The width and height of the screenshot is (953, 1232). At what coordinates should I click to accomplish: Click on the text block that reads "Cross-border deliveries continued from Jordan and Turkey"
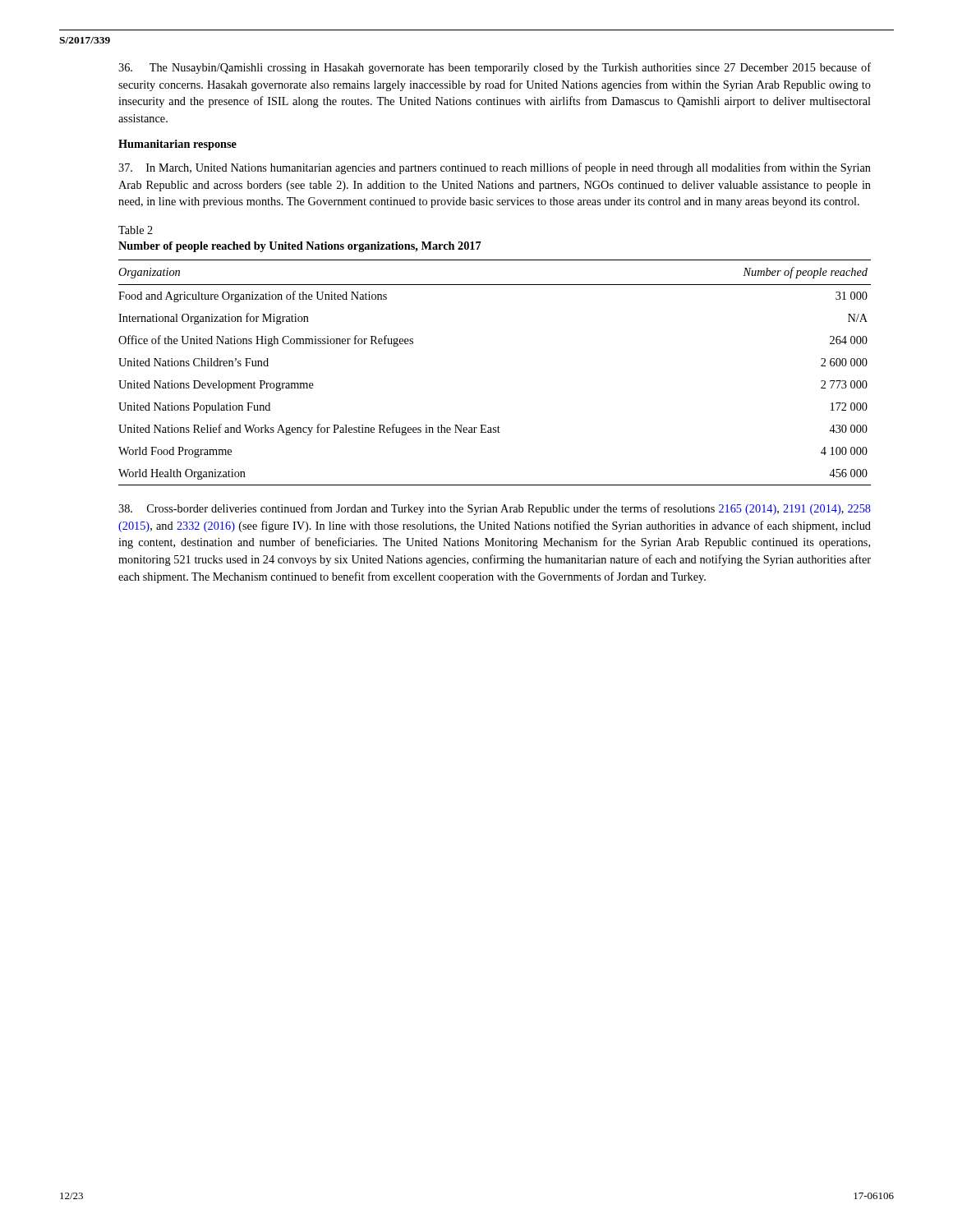[x=495, y=543]
